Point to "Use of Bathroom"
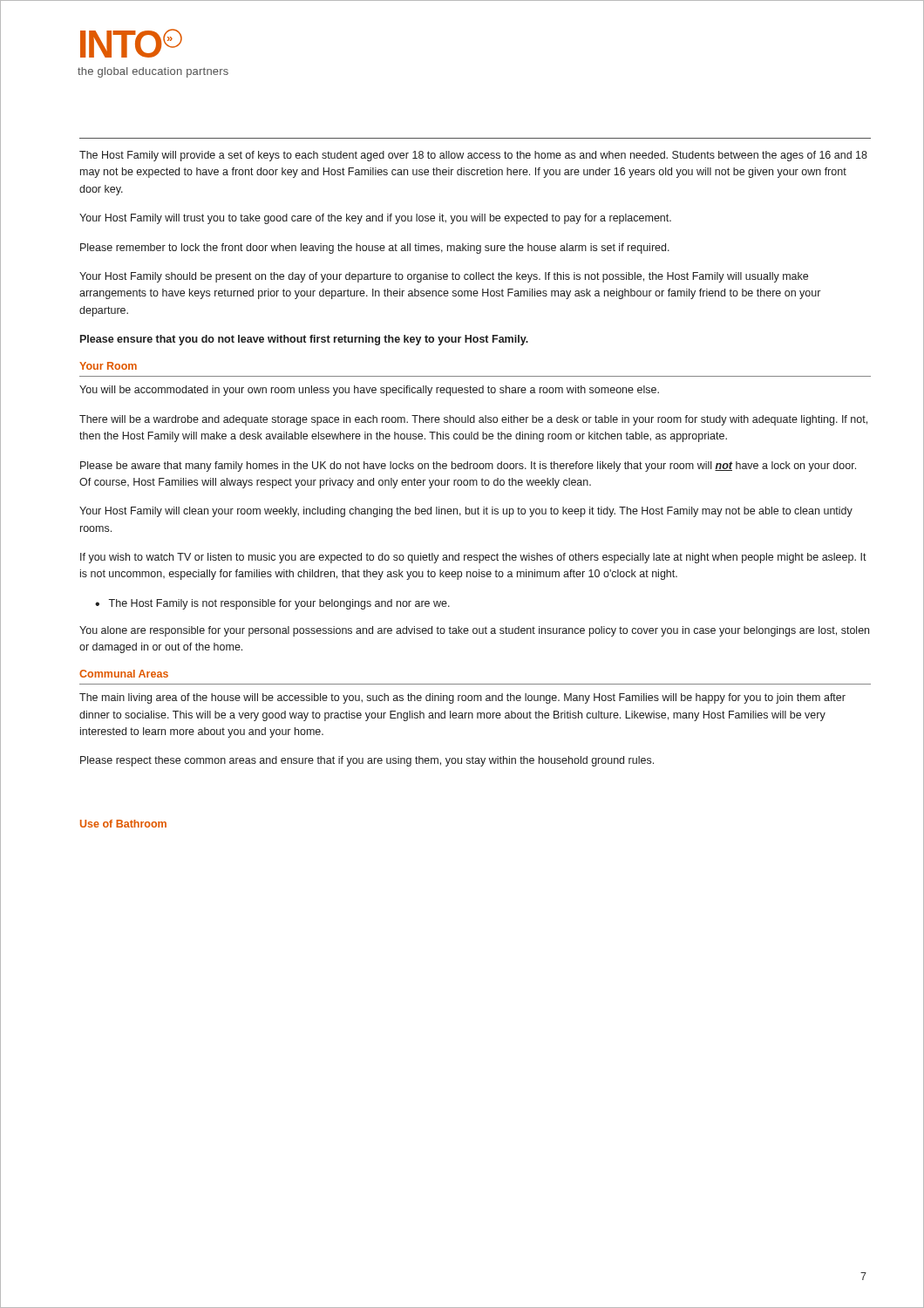Image resolution: width=924 pixels, height=1308 pixels. 123,824
